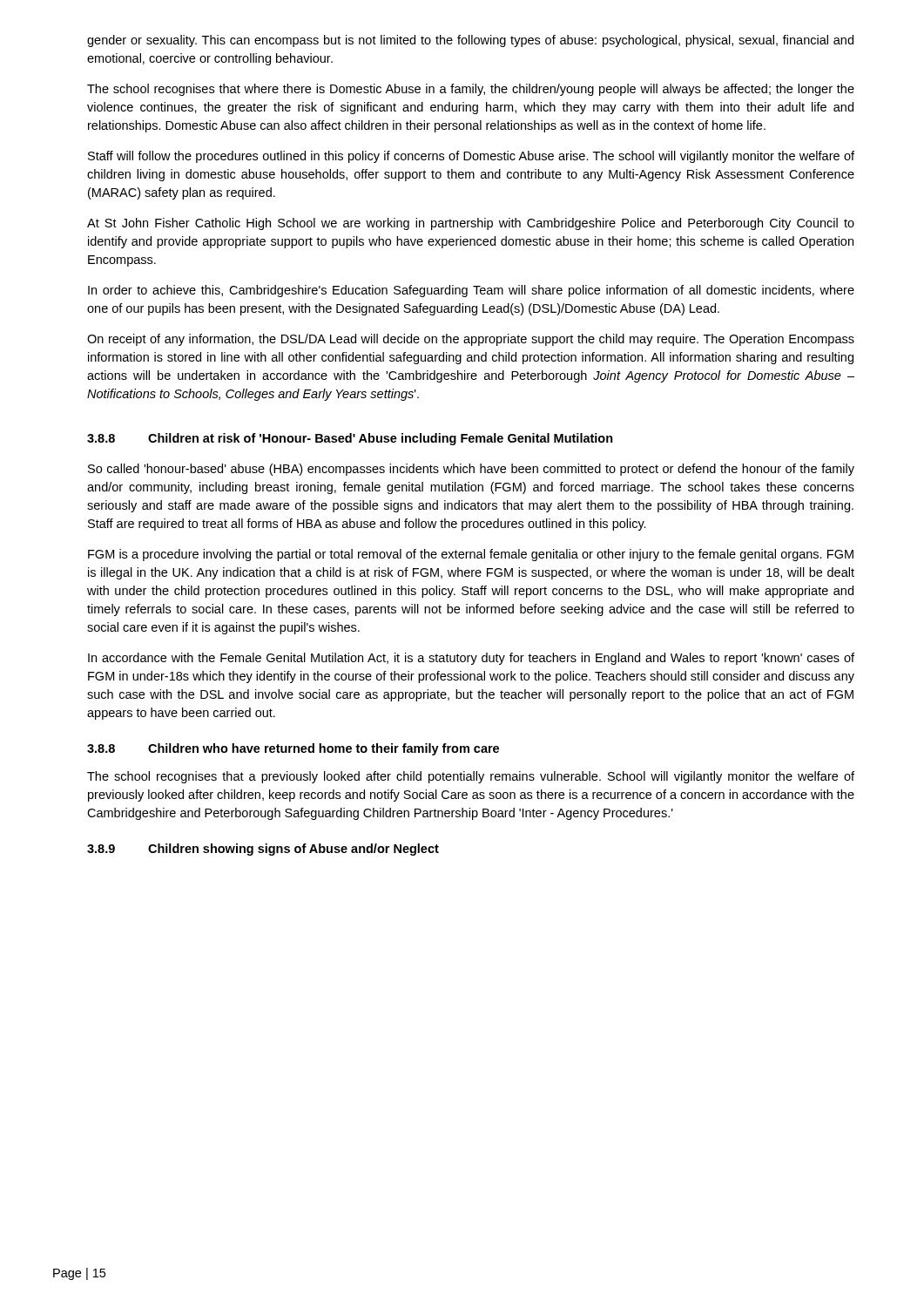
Task: Locate the block of text that opens with "Staff will follow the"
Action: pos(471,174)
